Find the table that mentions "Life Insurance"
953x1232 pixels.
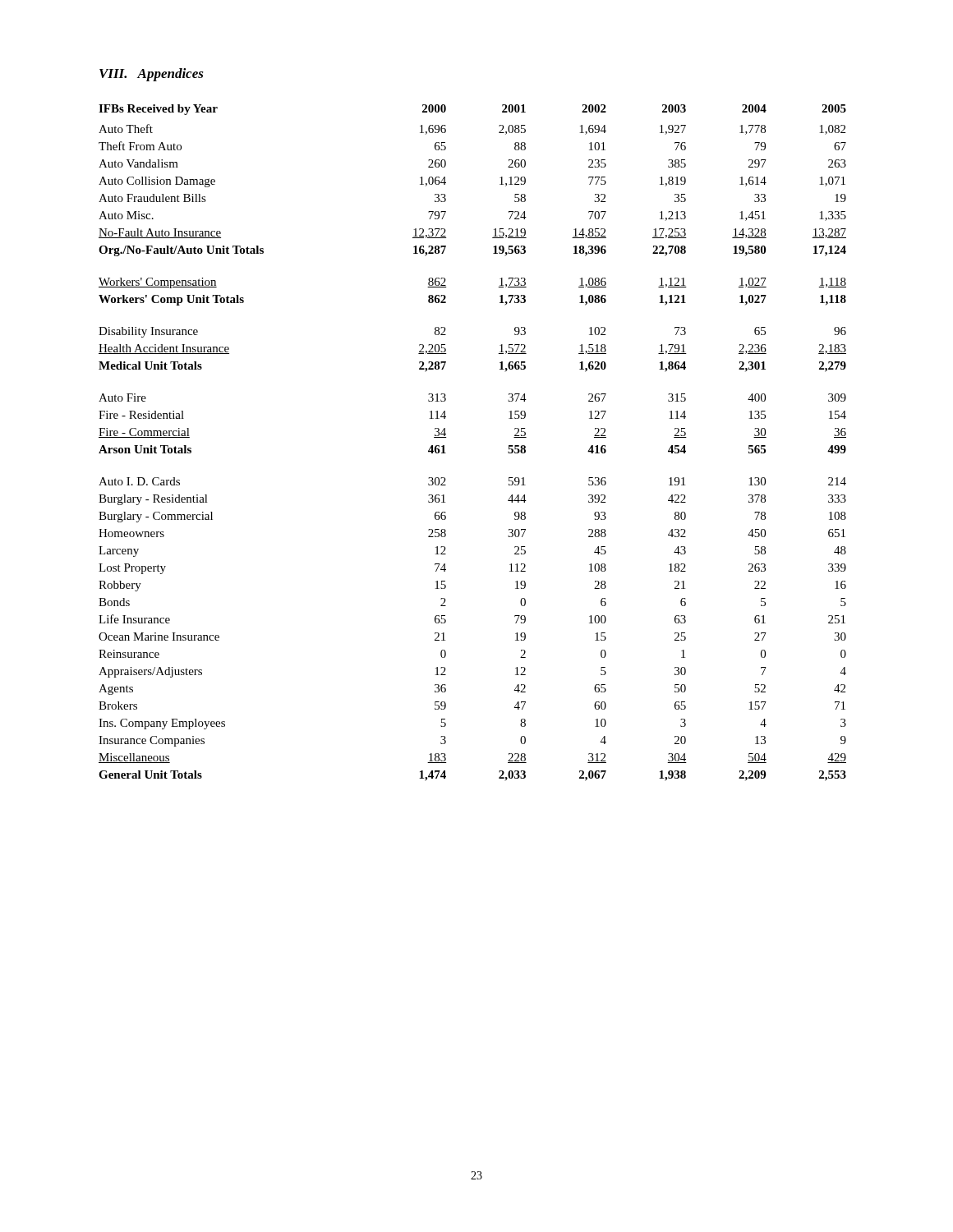[476, 442]
